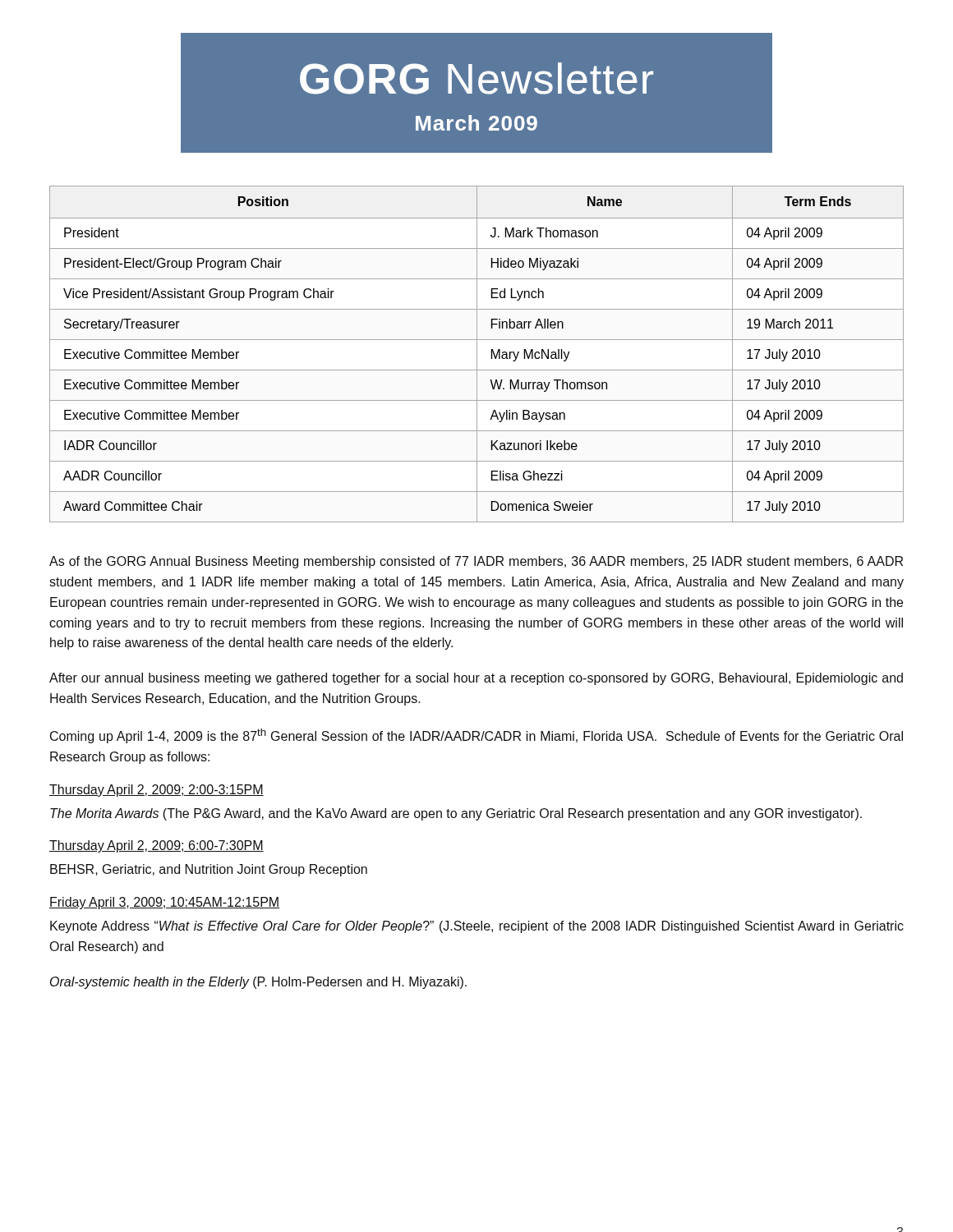Click on the block starting "Thursday April 2, 2009; 6:00-7:30PM"
This screenshot has height=1232, width=953.
(x=157, y=846)
